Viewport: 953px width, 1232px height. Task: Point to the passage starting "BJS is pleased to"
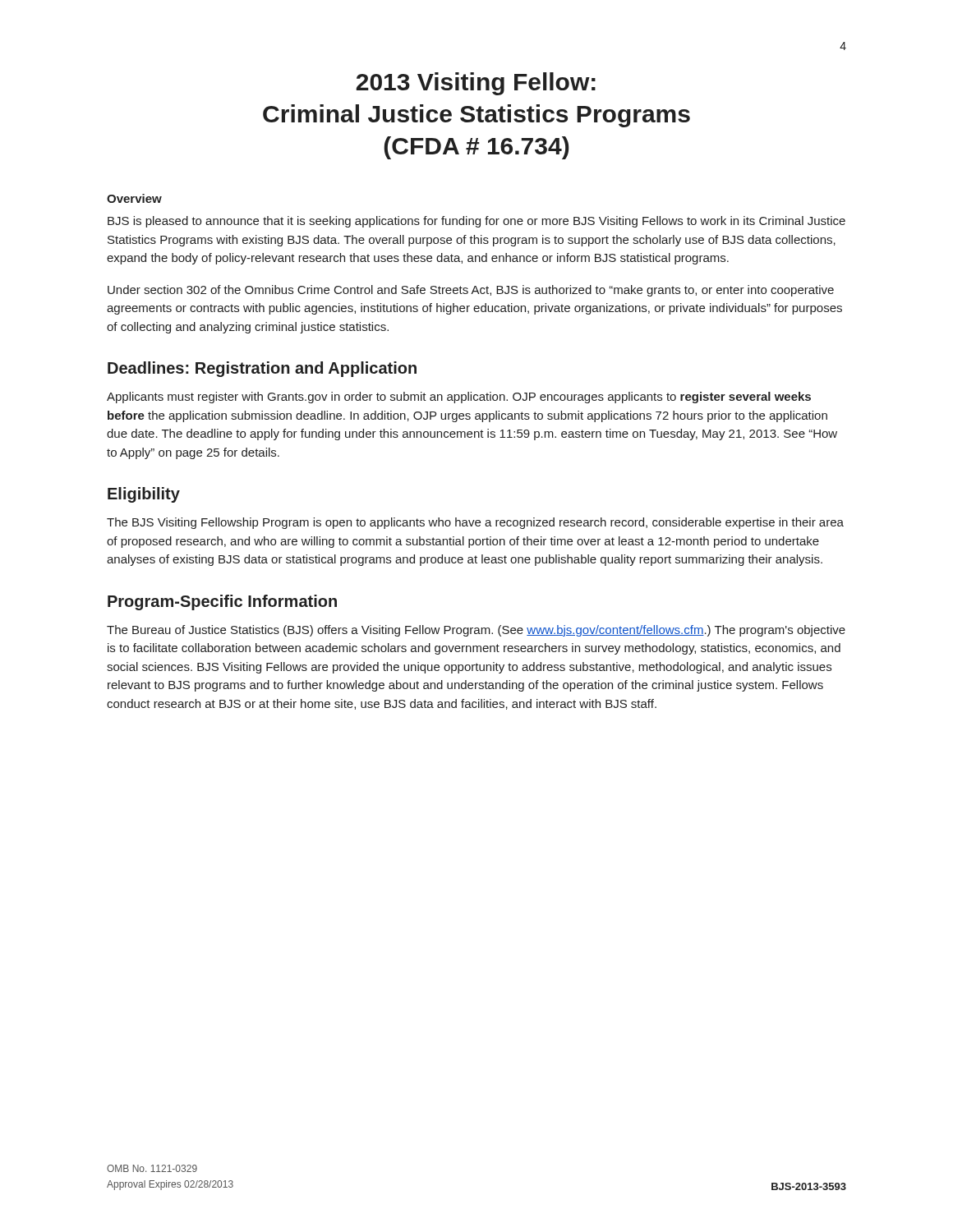tap(476, 239)
